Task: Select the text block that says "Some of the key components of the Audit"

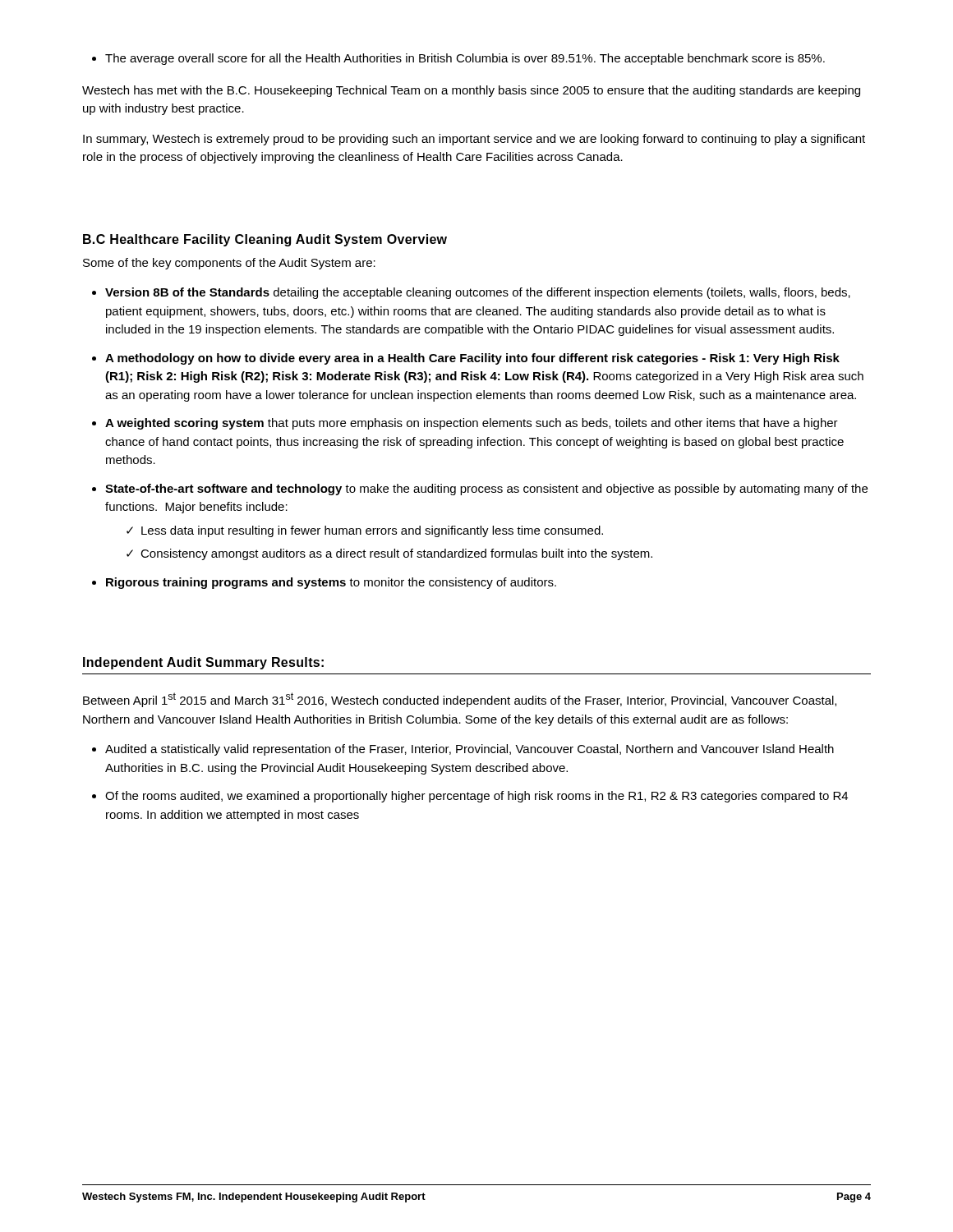Action: coord(229,264)
